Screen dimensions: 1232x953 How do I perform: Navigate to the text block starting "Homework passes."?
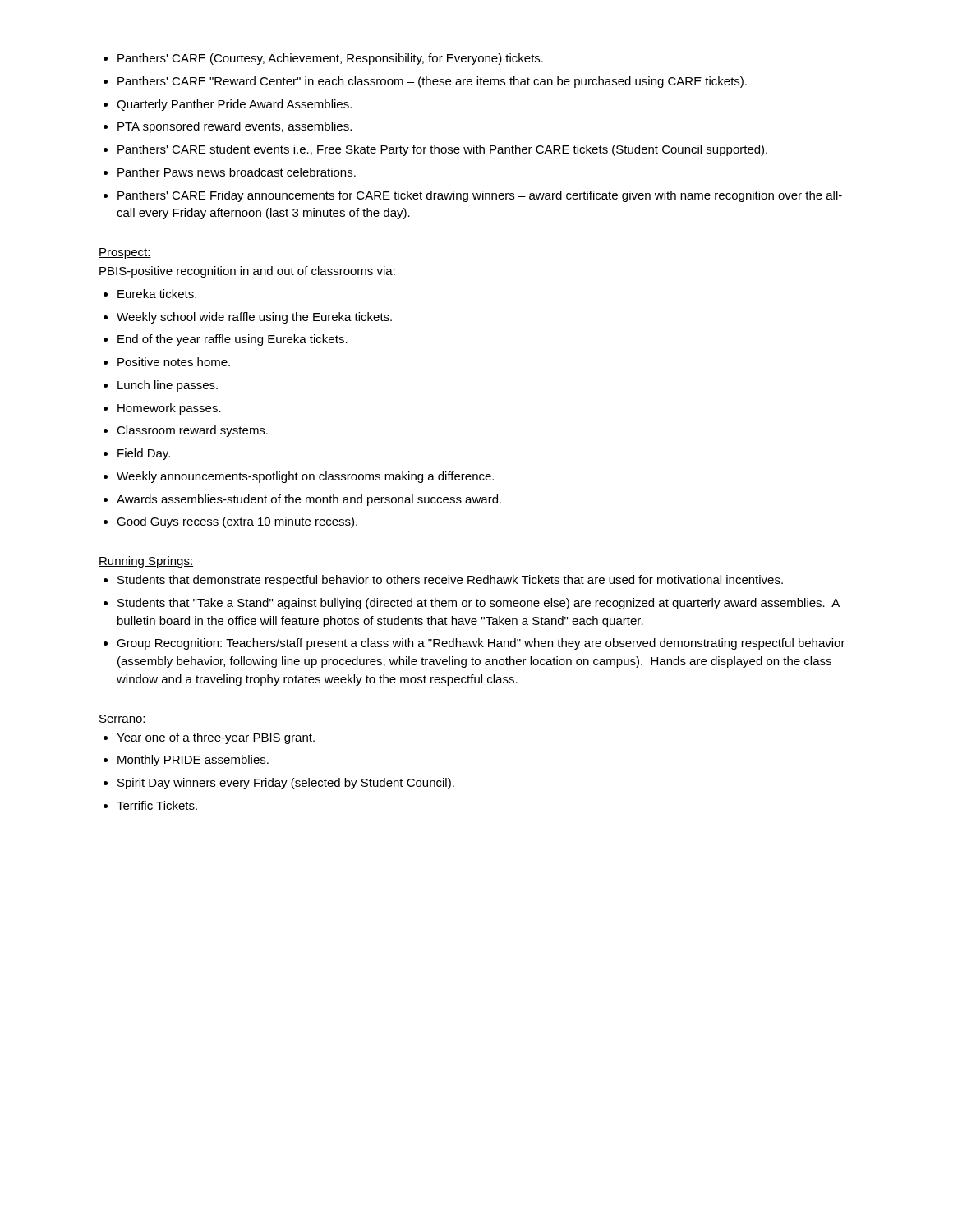pos(169,409)
